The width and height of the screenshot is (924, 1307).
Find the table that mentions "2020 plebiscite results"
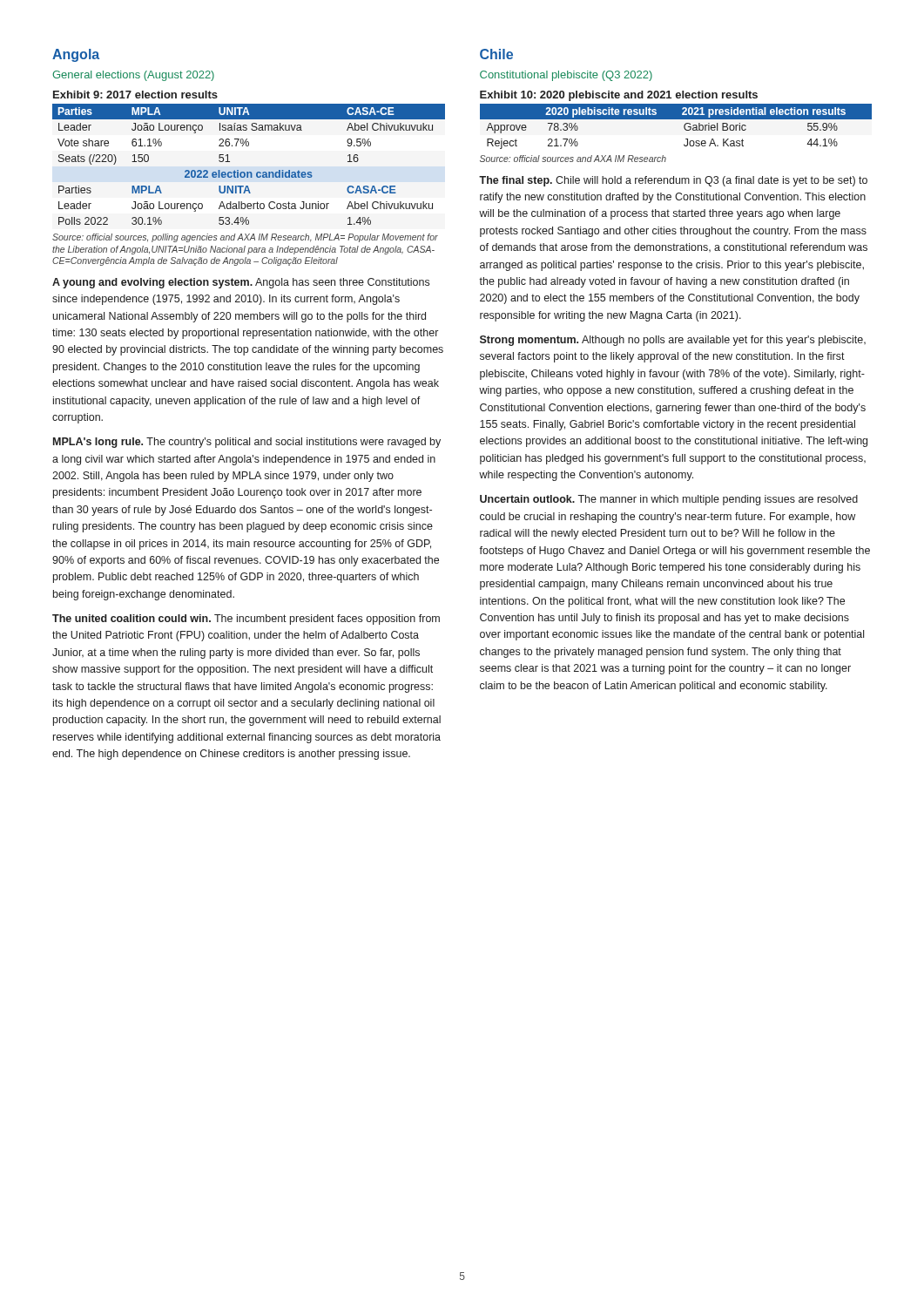click(x=676, y=127)
